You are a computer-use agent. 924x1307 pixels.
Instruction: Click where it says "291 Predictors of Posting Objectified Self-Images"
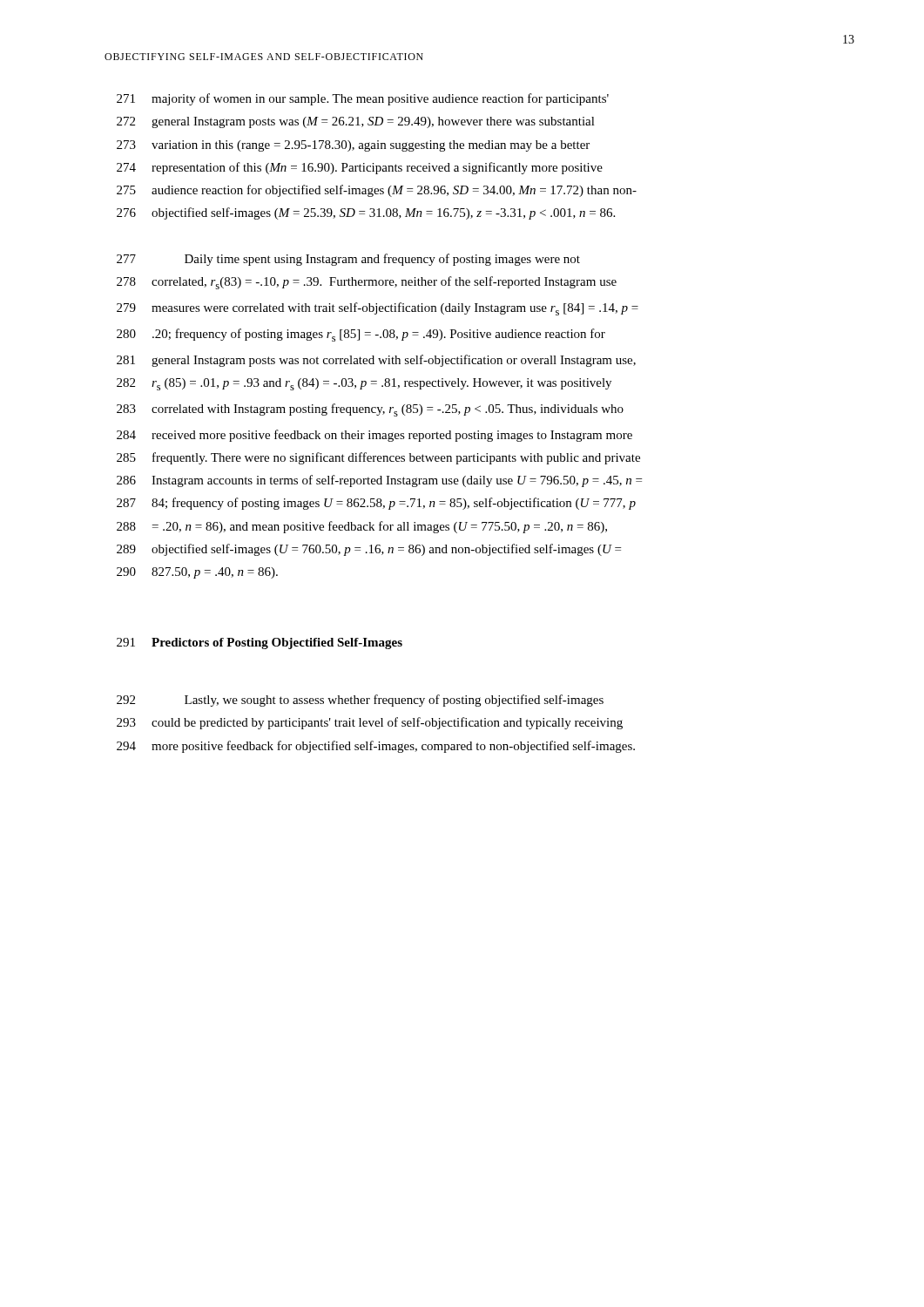click(x=260, y=643)
